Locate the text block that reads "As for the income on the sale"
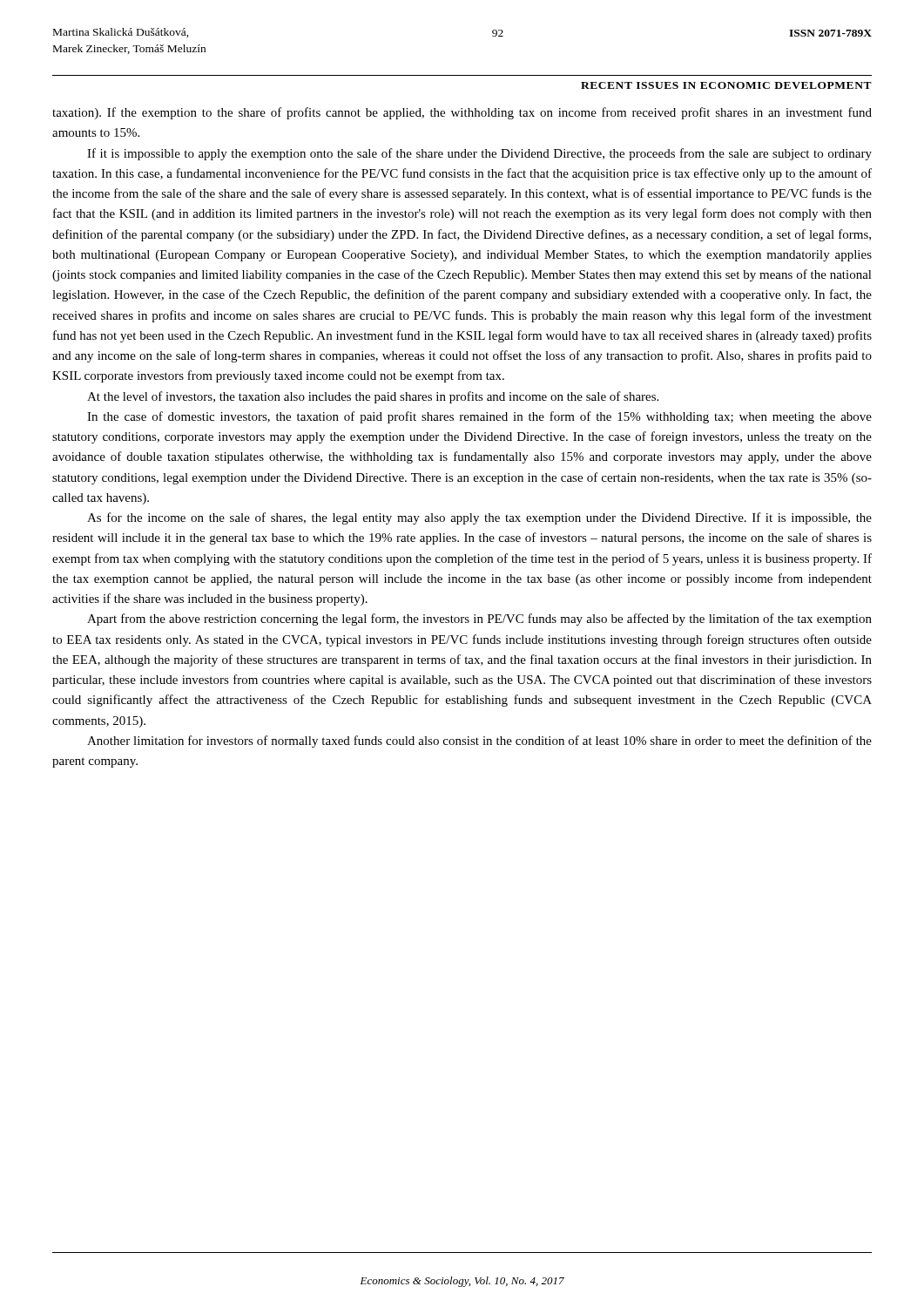This screenshot has width=924, height=1307. [x=462, y=558]
